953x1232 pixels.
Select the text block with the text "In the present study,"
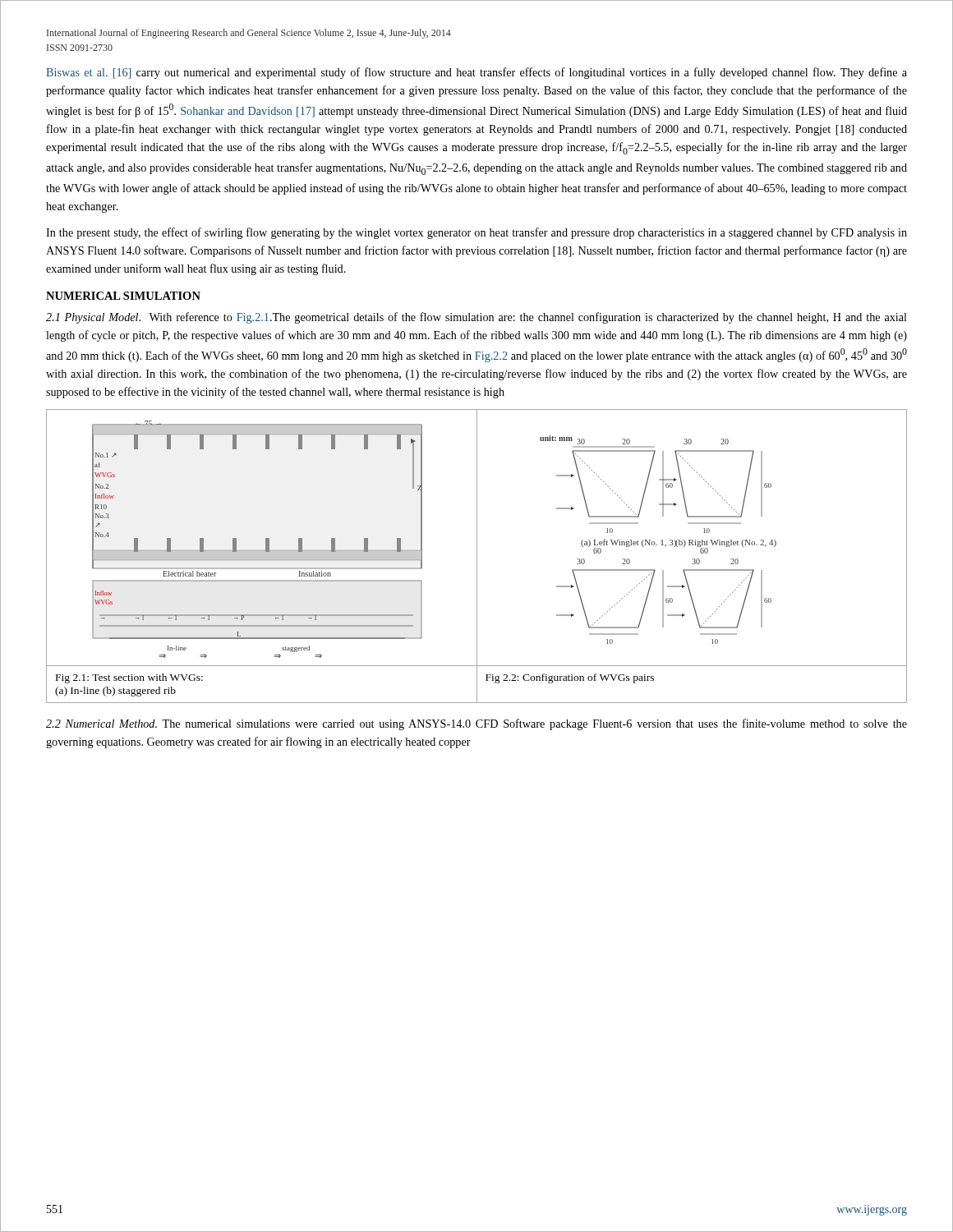pos(476,251)
